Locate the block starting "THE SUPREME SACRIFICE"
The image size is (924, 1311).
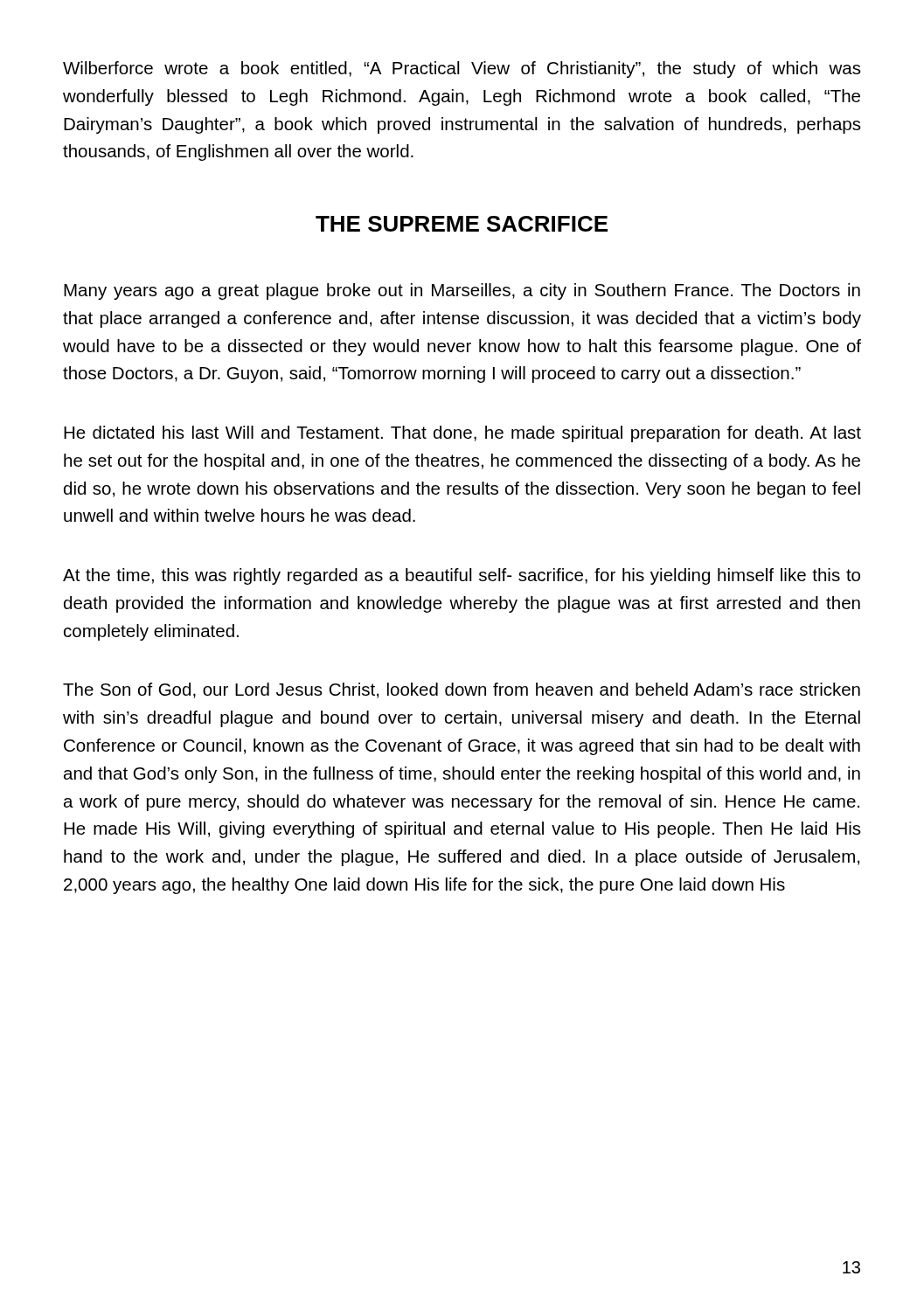462,224
